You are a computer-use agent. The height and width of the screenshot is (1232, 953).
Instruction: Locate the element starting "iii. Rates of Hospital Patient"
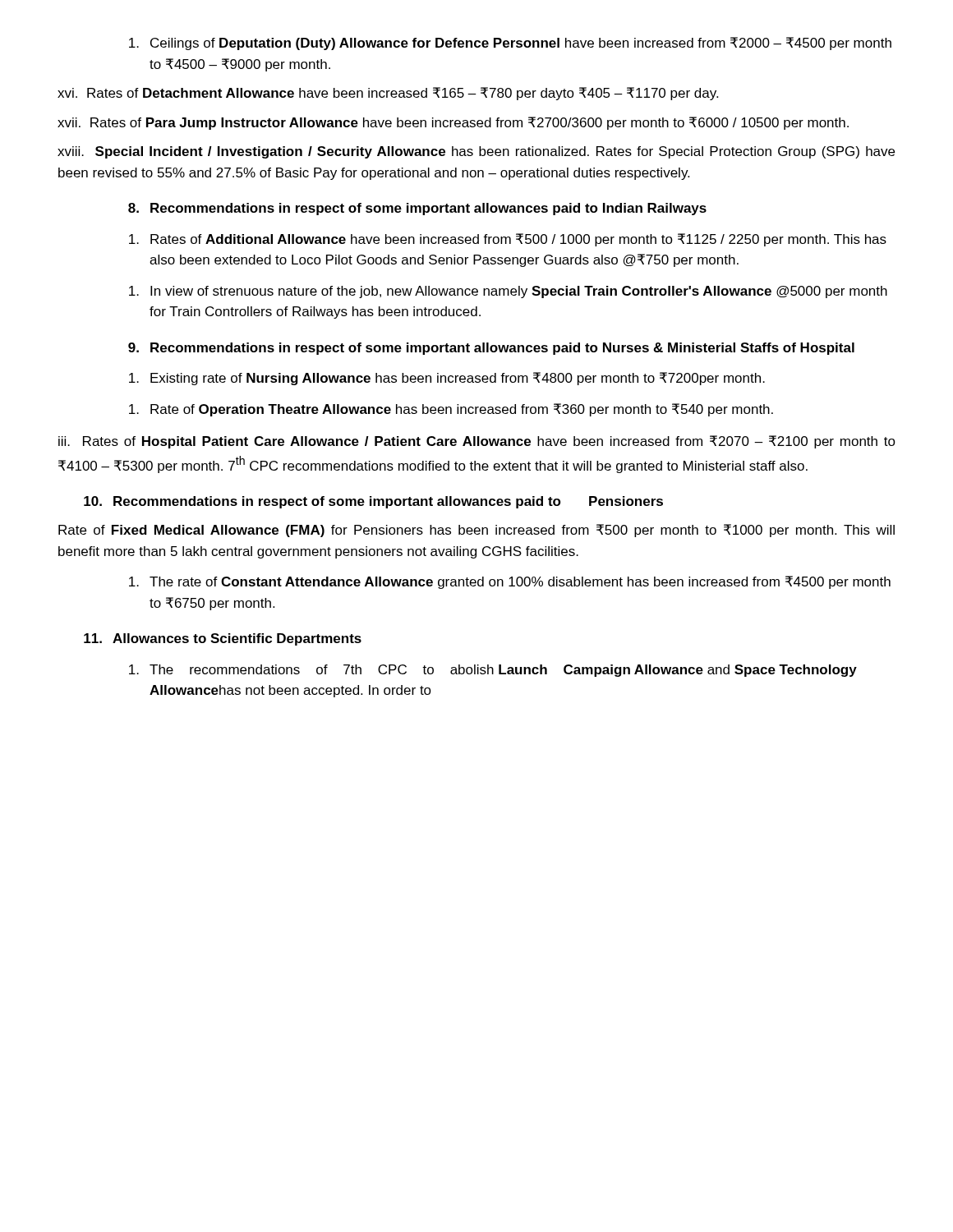476,453
